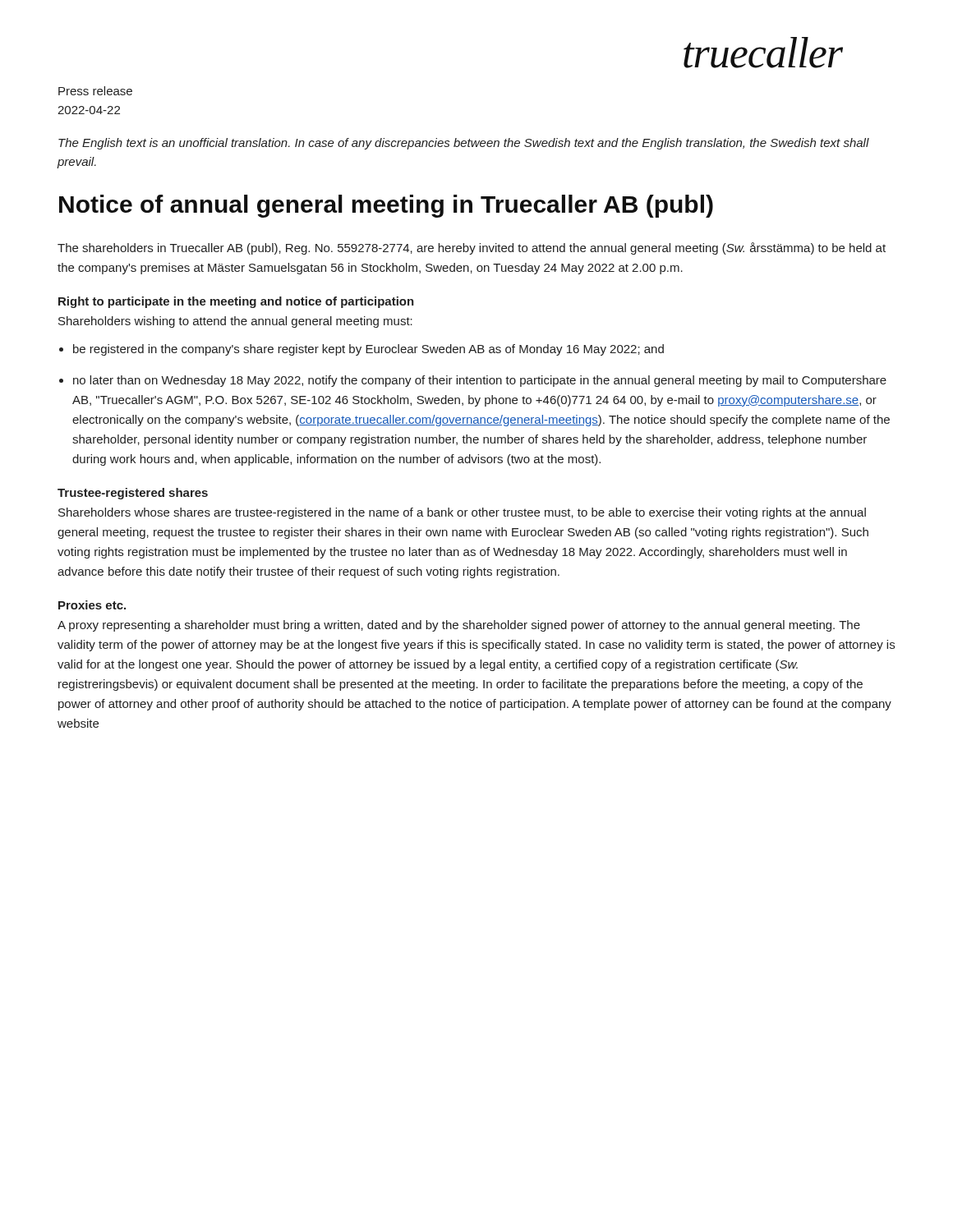Select the title with the text "Notice of annual general meeting in Truecaller AB"
The width and height of the screenshot is (953, 1232).
pyautogui.click(x=386, y=204)
